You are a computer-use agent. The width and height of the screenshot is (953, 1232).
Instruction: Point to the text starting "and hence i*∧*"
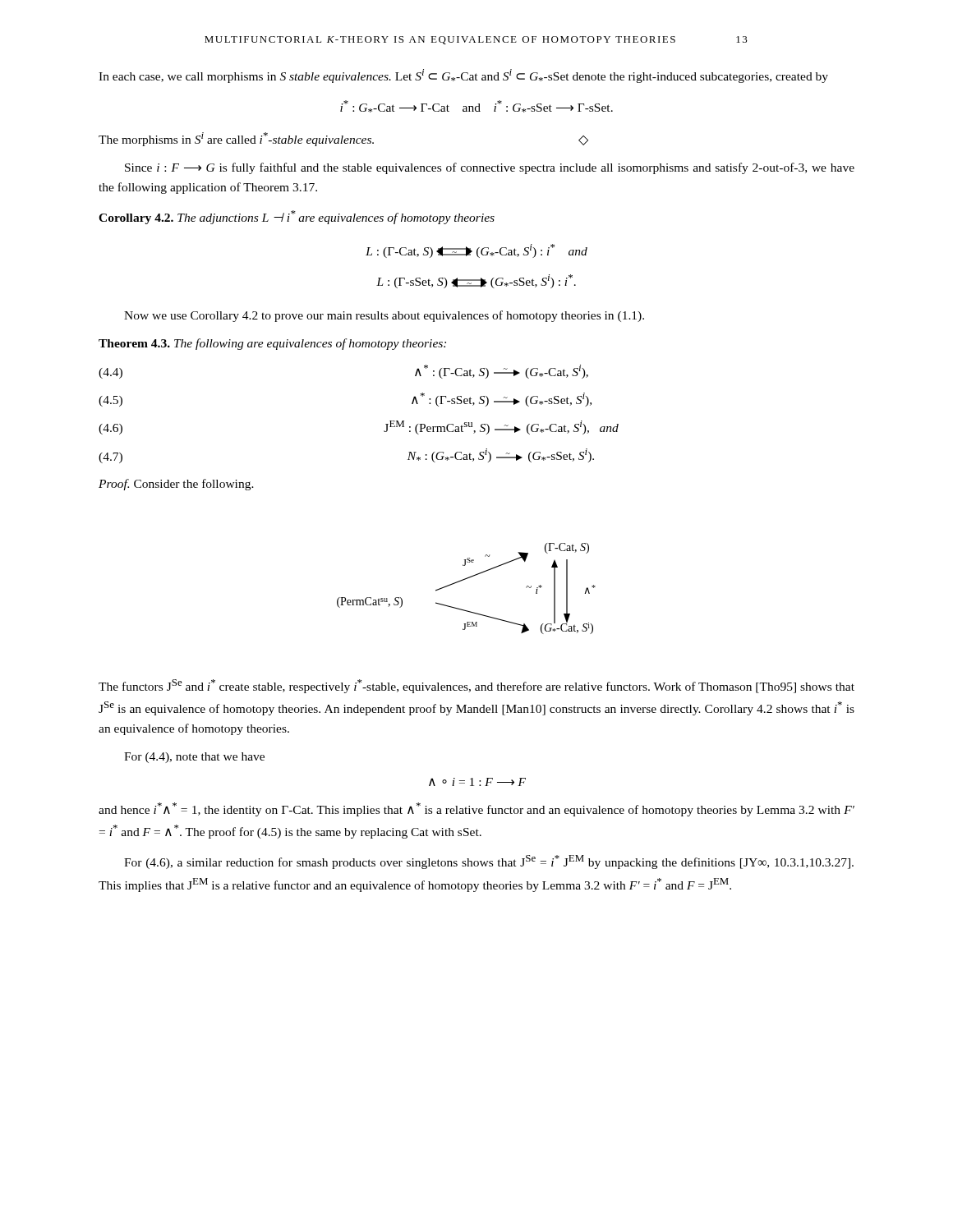[476, 820]
